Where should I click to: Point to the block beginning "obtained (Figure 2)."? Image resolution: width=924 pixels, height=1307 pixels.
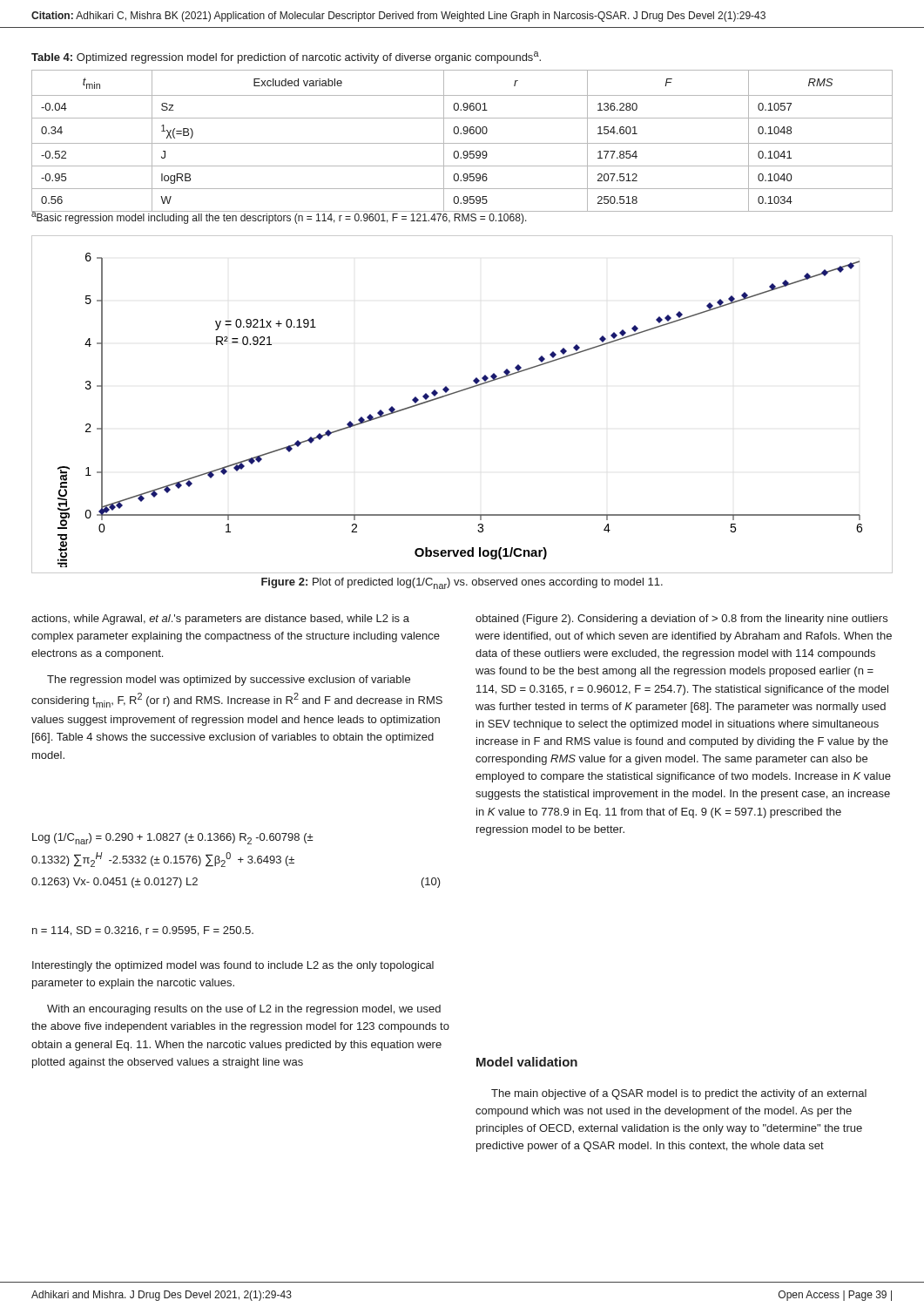[684, 724]
